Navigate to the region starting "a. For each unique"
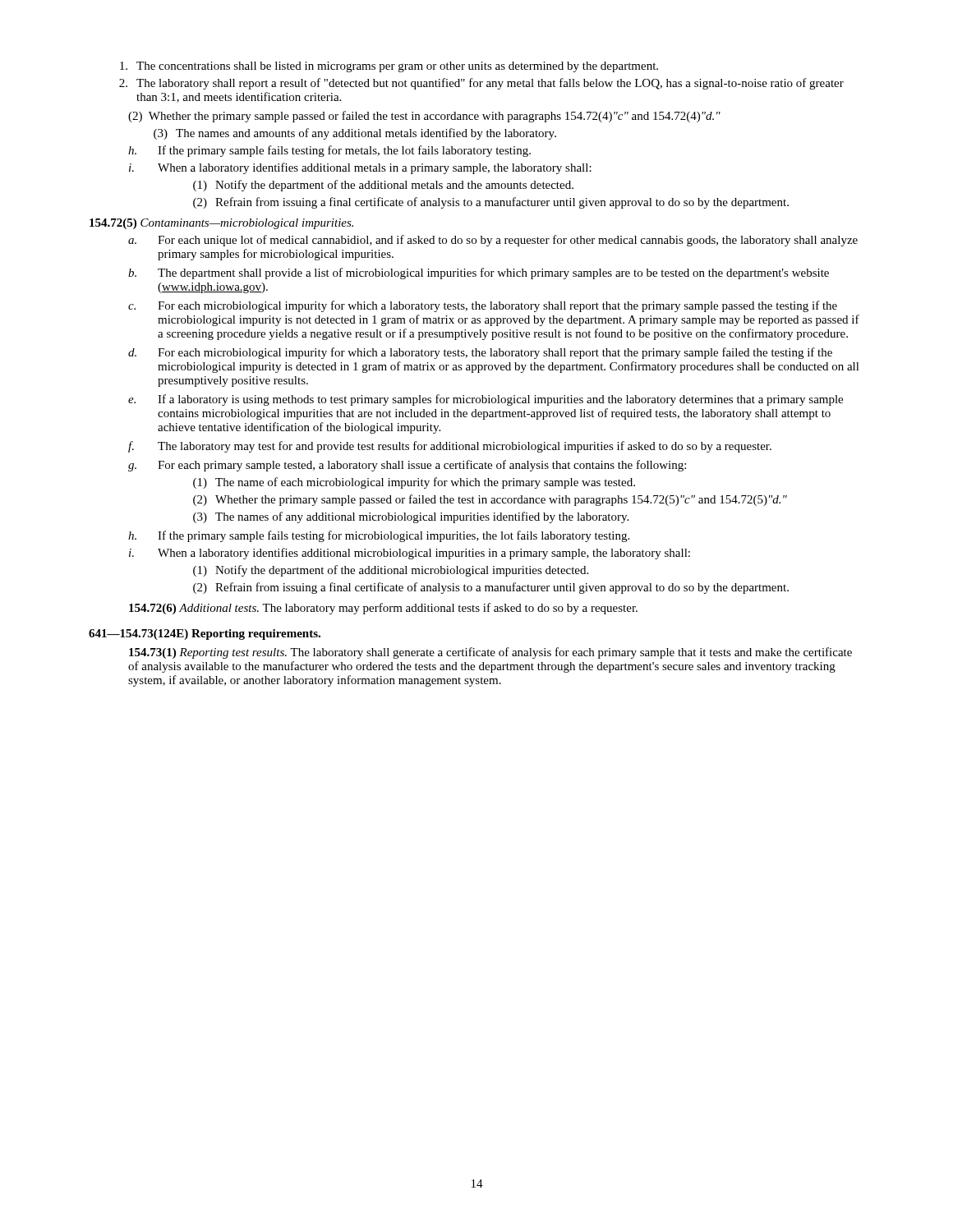 point(496,247)
